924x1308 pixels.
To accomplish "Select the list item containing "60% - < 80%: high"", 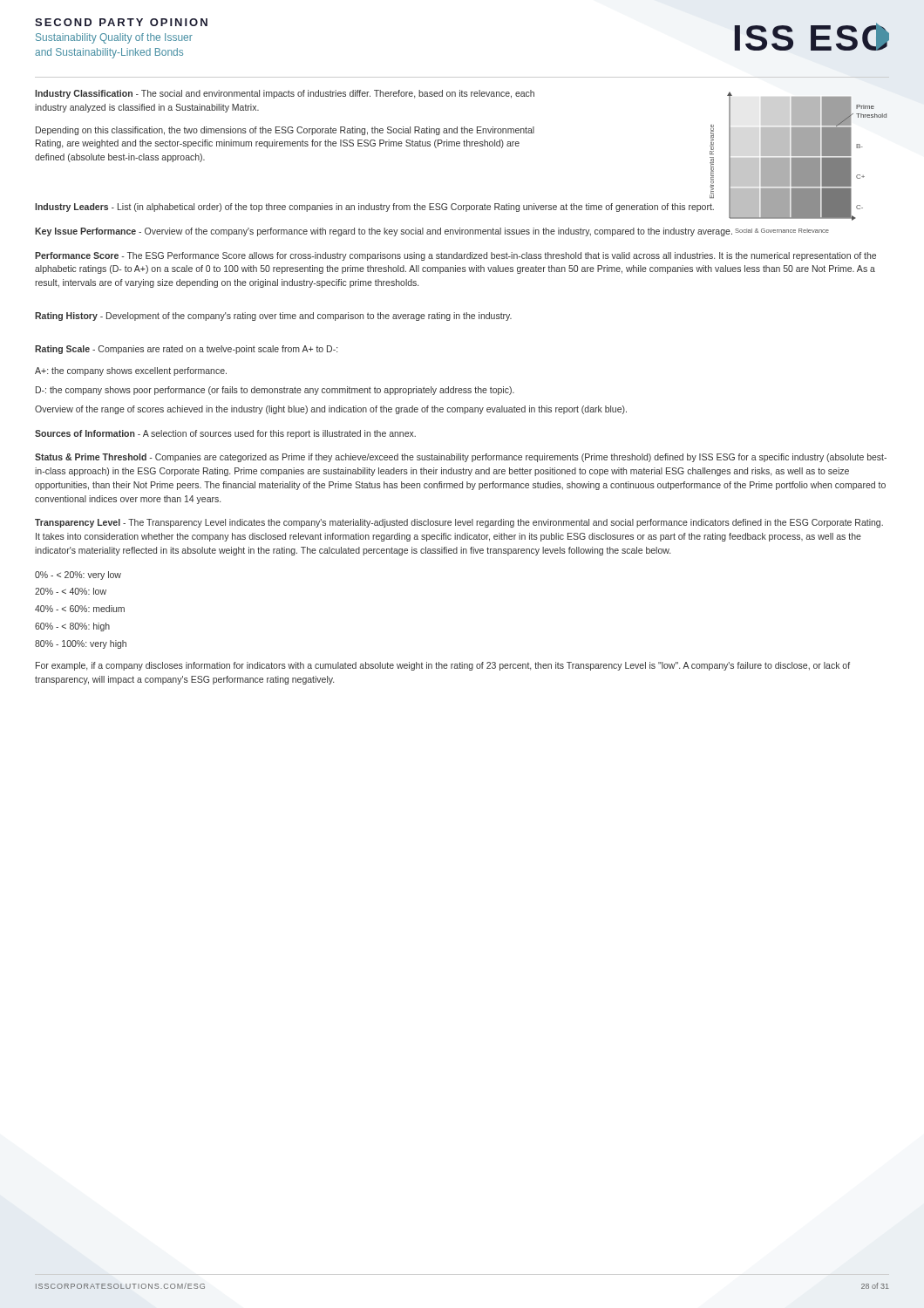I will tap(72, 627).
